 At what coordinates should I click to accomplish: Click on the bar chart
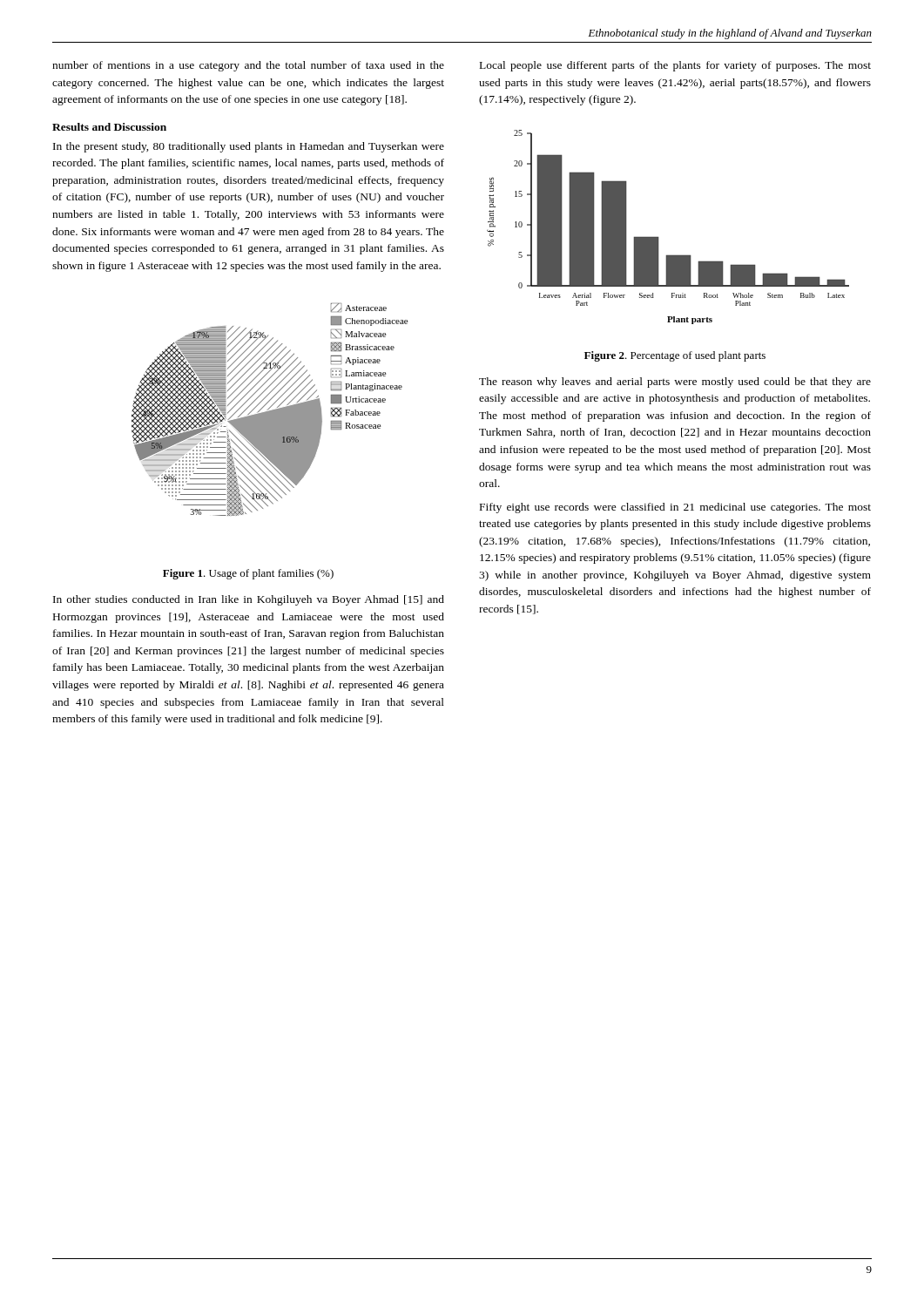[675, 231]
